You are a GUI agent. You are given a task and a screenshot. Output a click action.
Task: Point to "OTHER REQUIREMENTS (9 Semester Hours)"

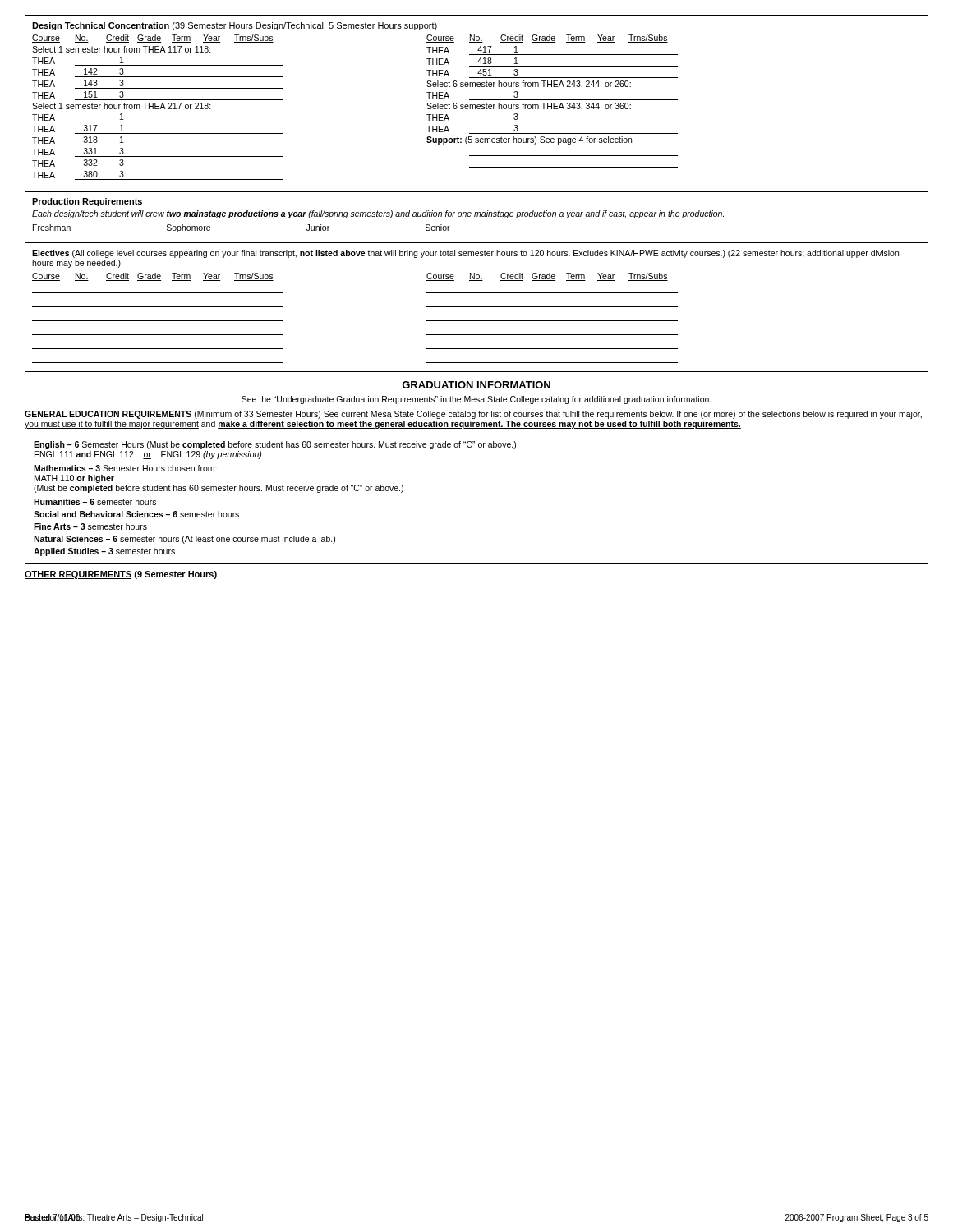121,574
